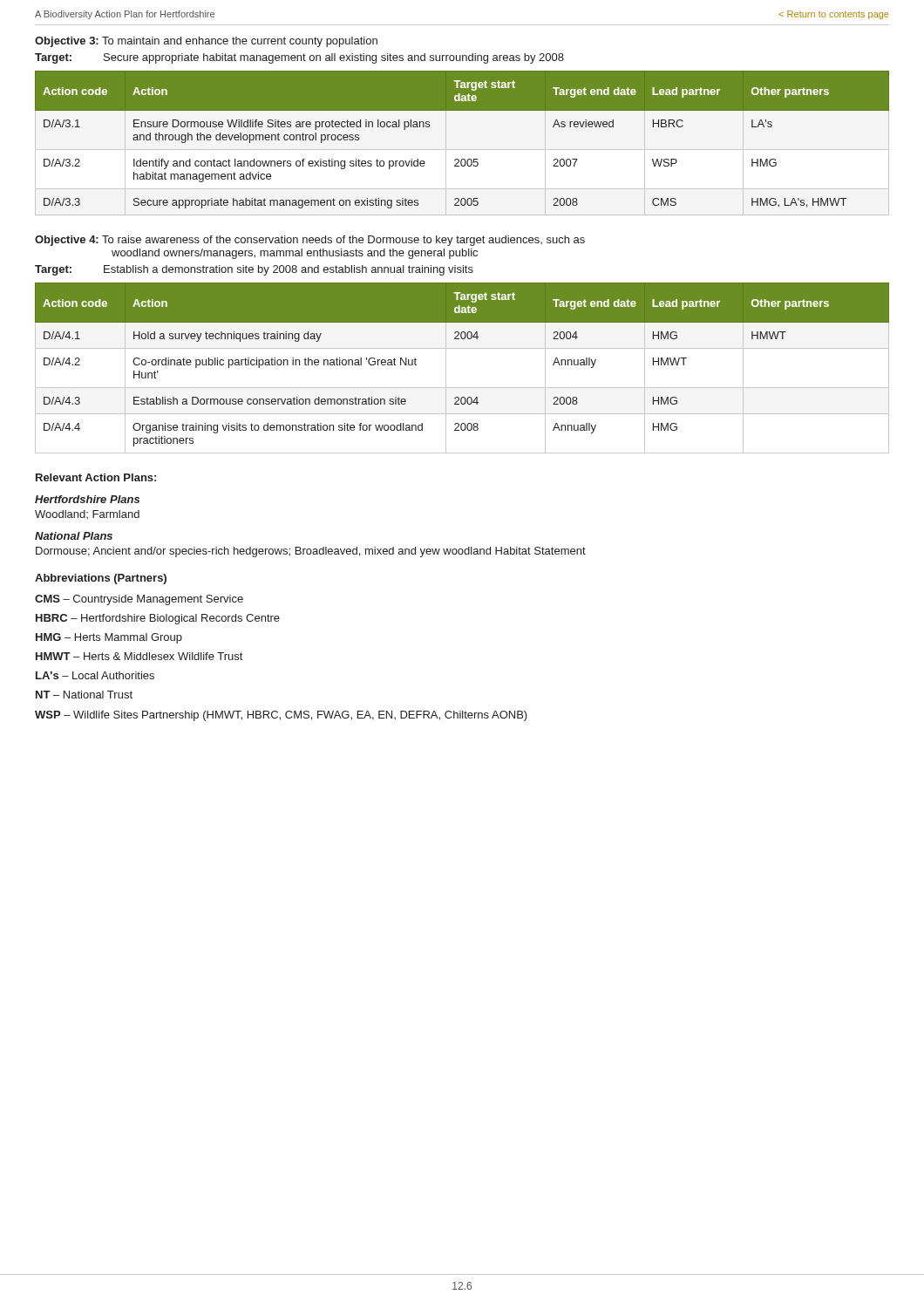
Task: Select the section header with the text "Abbreviations (Partners)"
Action: (101, 578)
